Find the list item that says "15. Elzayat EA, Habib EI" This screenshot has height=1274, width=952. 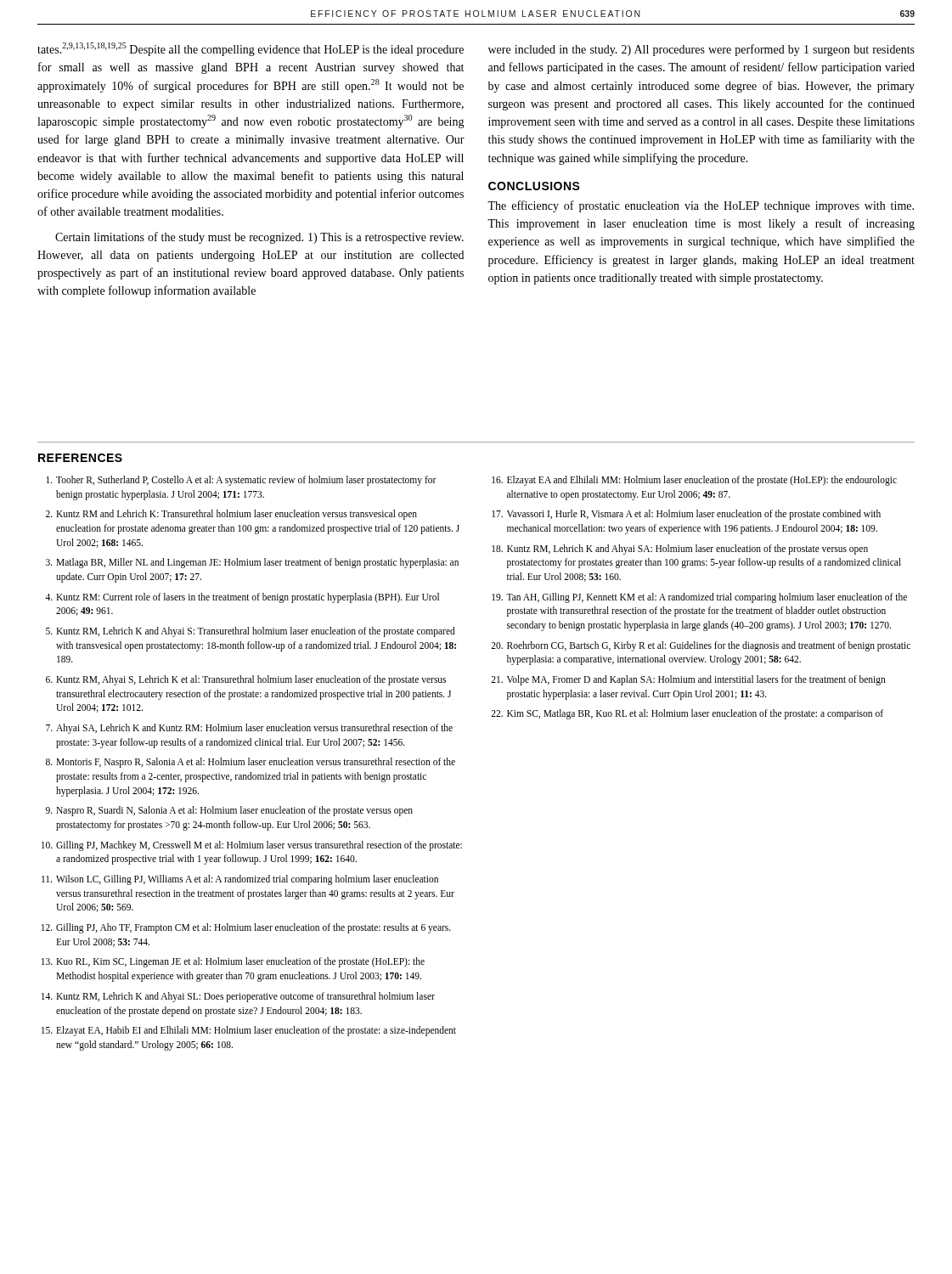point(251,1038)
